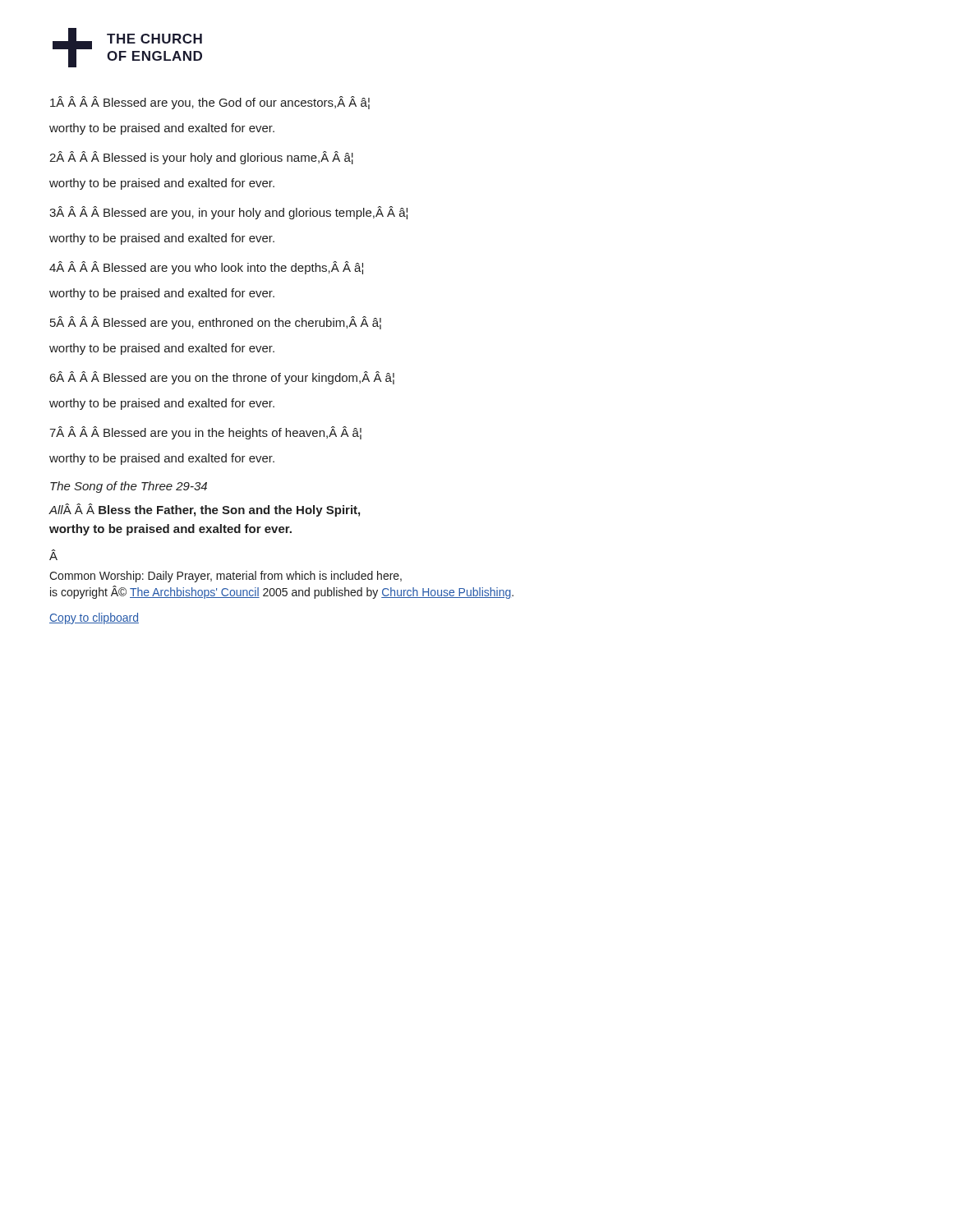Locate the text that reads "Copy to clipboard"

click(x=94, y=618)
